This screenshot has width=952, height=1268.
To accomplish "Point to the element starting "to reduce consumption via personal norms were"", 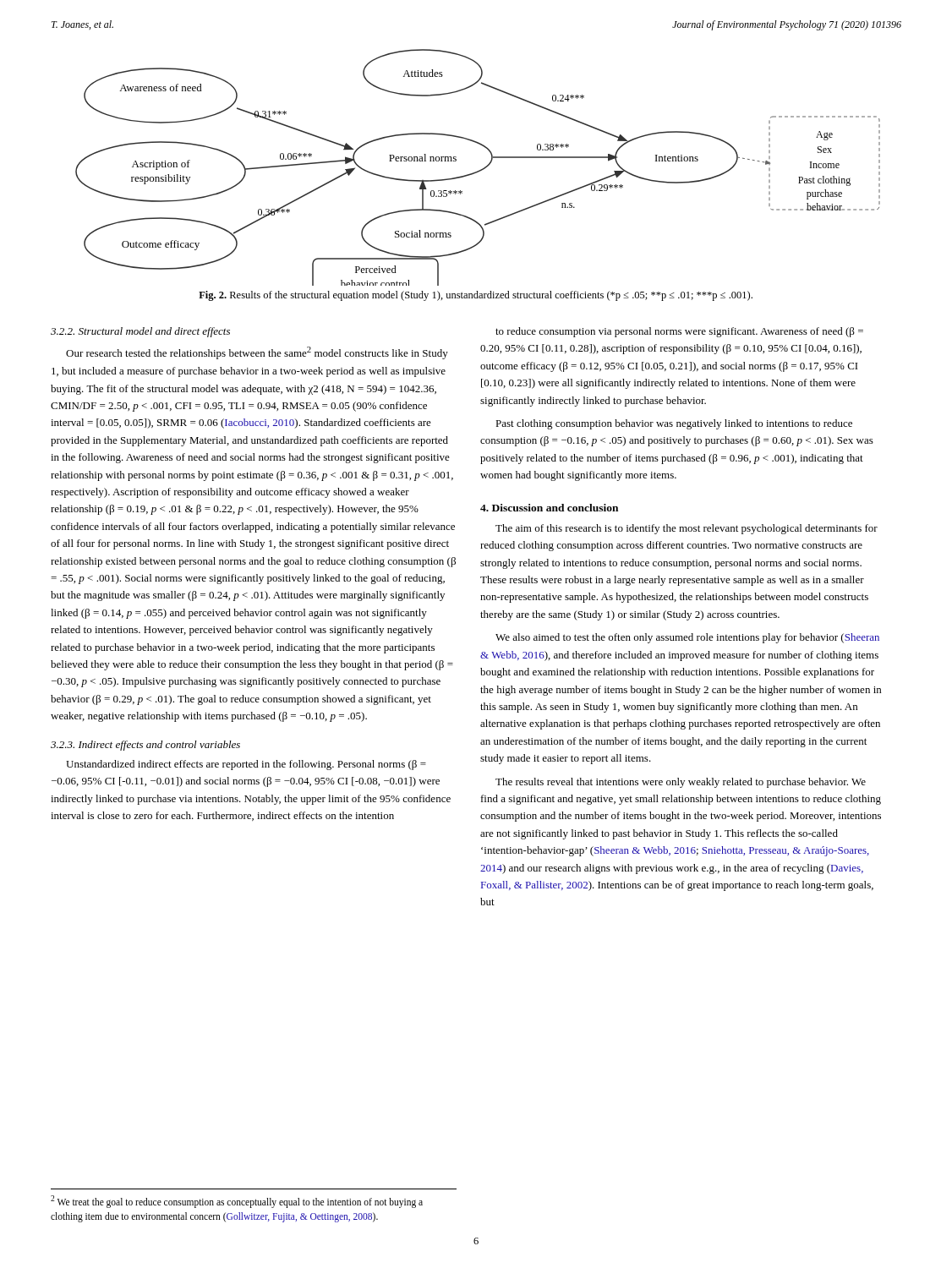I will [683, 404].
